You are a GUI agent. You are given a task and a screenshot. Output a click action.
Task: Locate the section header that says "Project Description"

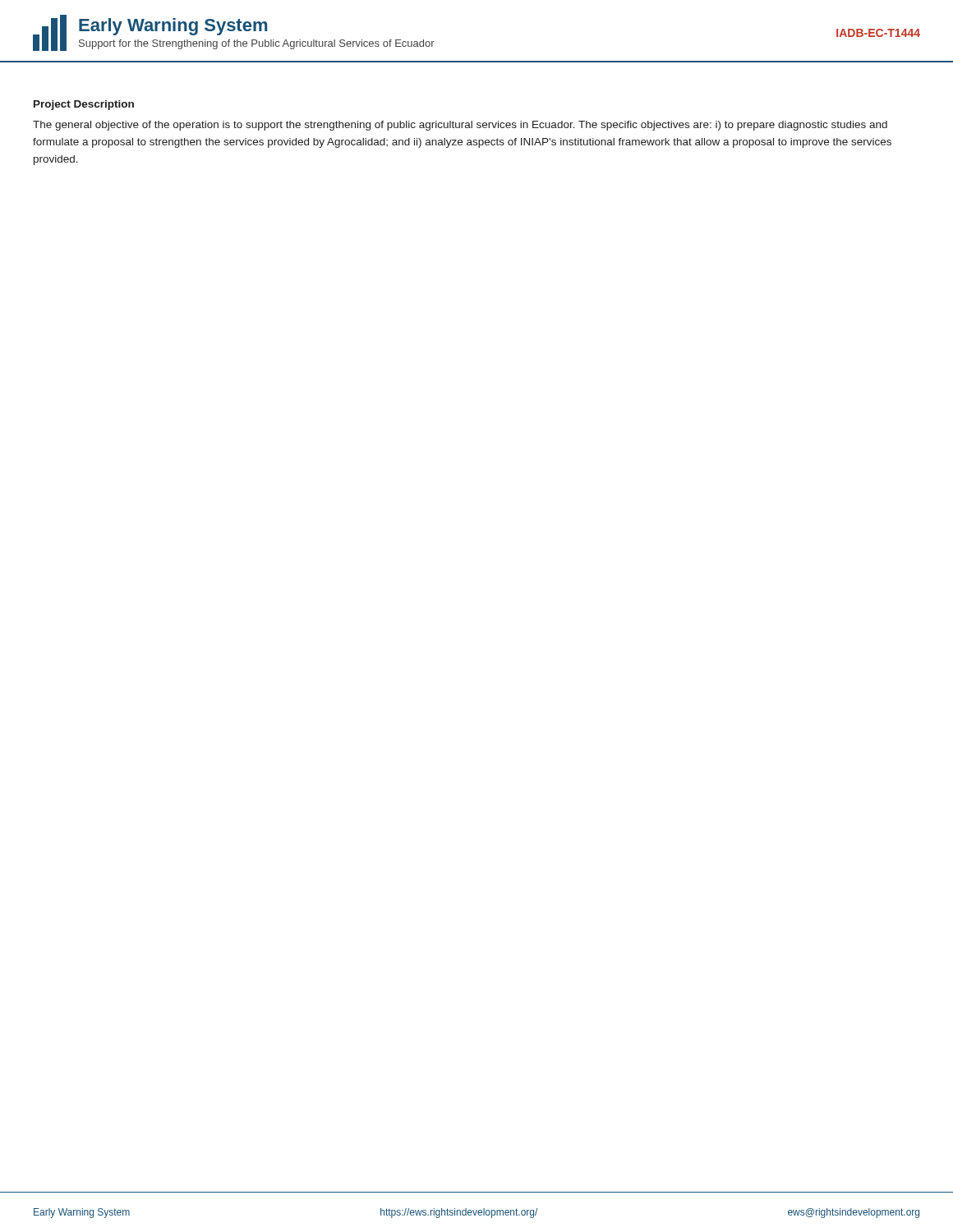pyautogui.click(x=84, y=104)
